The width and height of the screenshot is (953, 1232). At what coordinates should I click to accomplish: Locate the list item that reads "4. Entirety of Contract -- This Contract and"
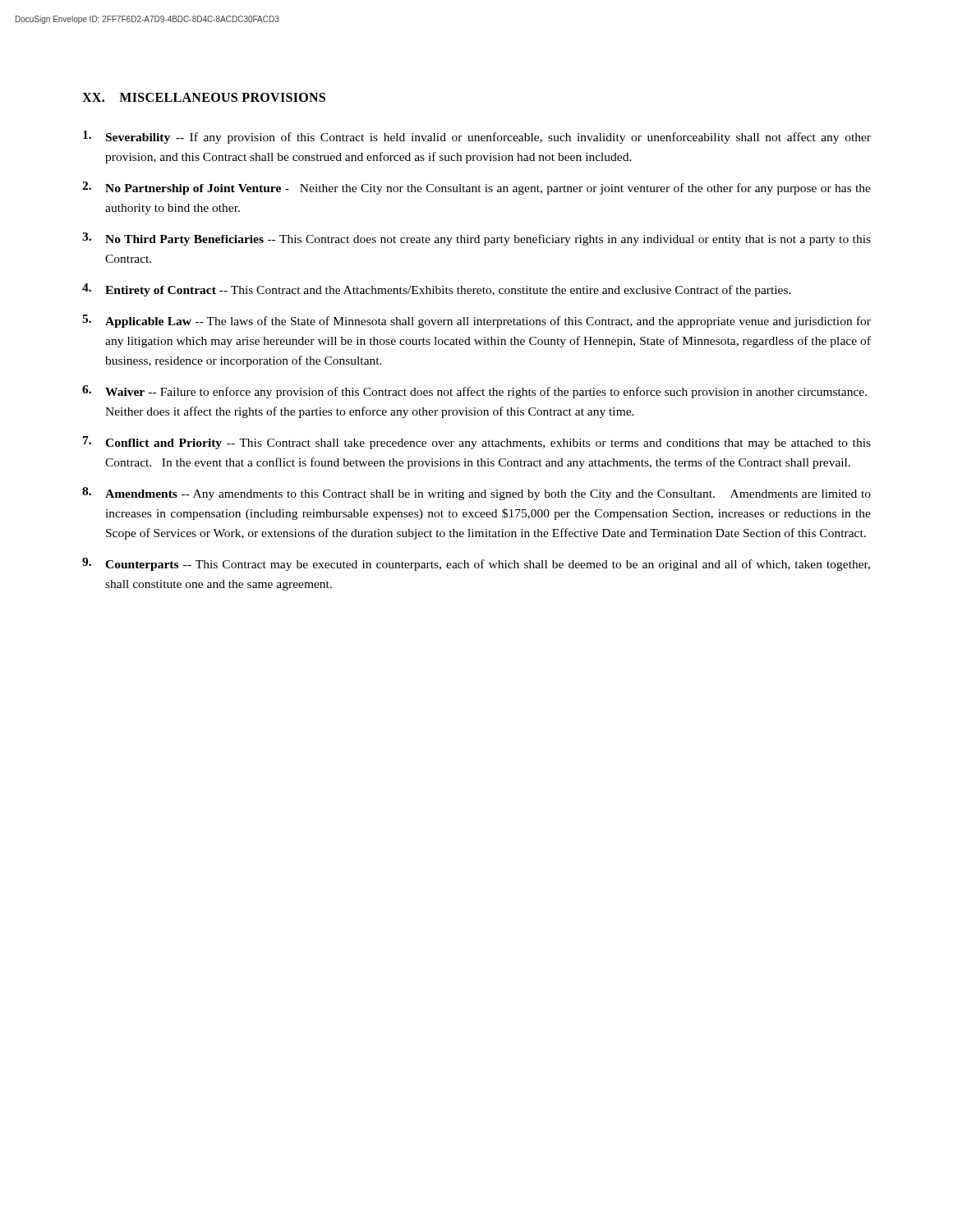476,290
